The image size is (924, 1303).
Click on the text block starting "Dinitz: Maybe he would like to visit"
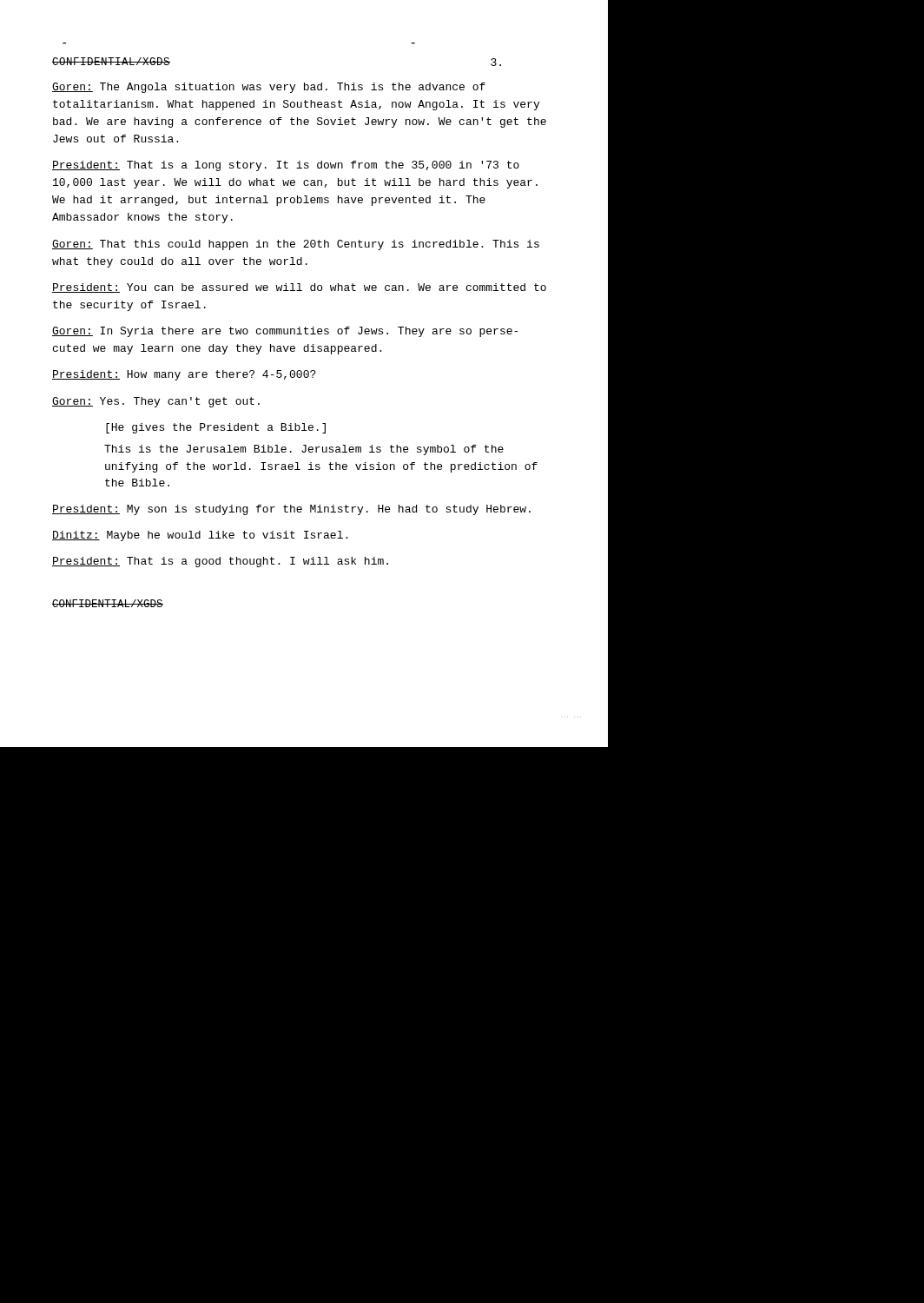(x=201, y=535)
